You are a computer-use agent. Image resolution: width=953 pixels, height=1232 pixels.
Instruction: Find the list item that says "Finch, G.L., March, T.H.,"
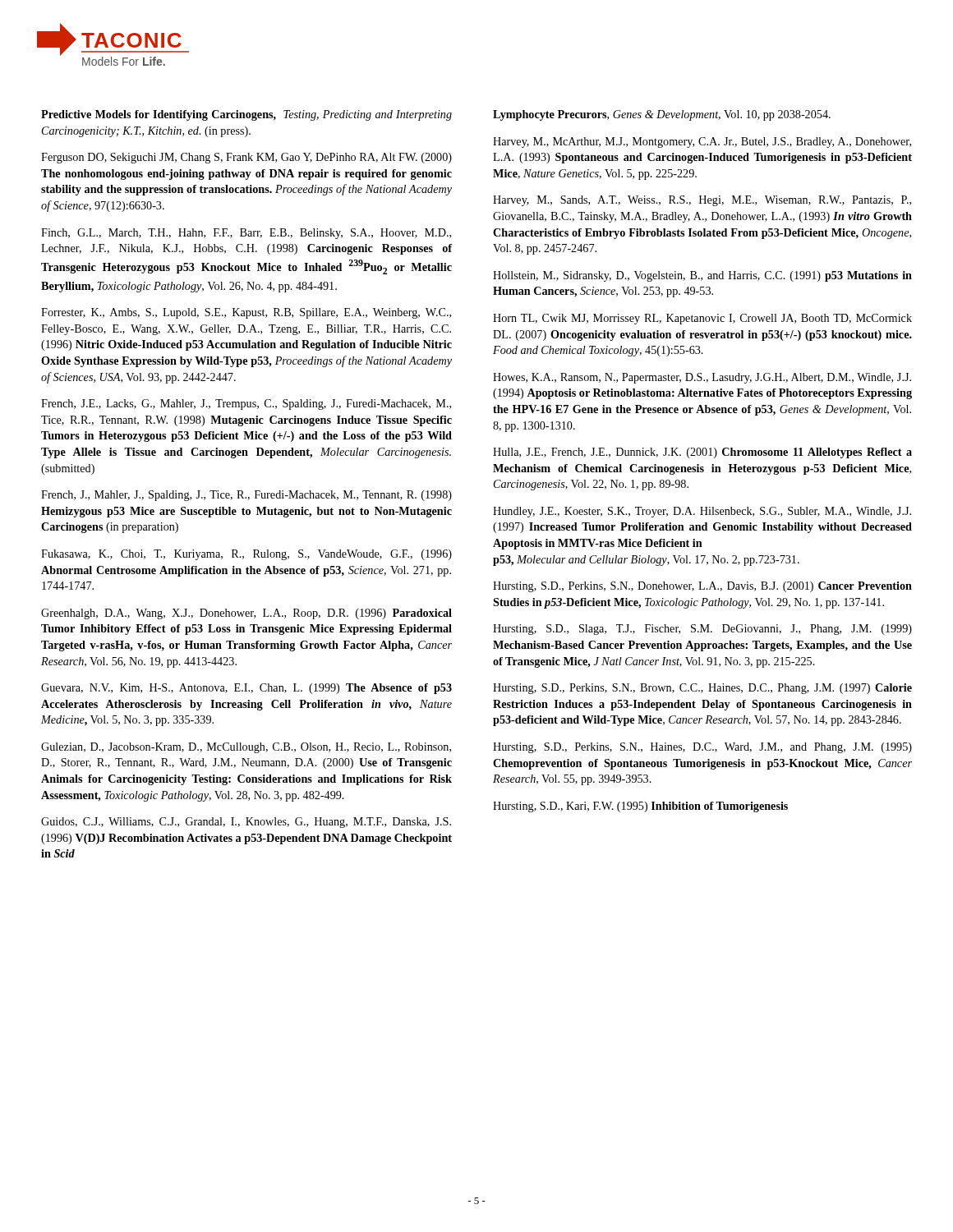246,259
